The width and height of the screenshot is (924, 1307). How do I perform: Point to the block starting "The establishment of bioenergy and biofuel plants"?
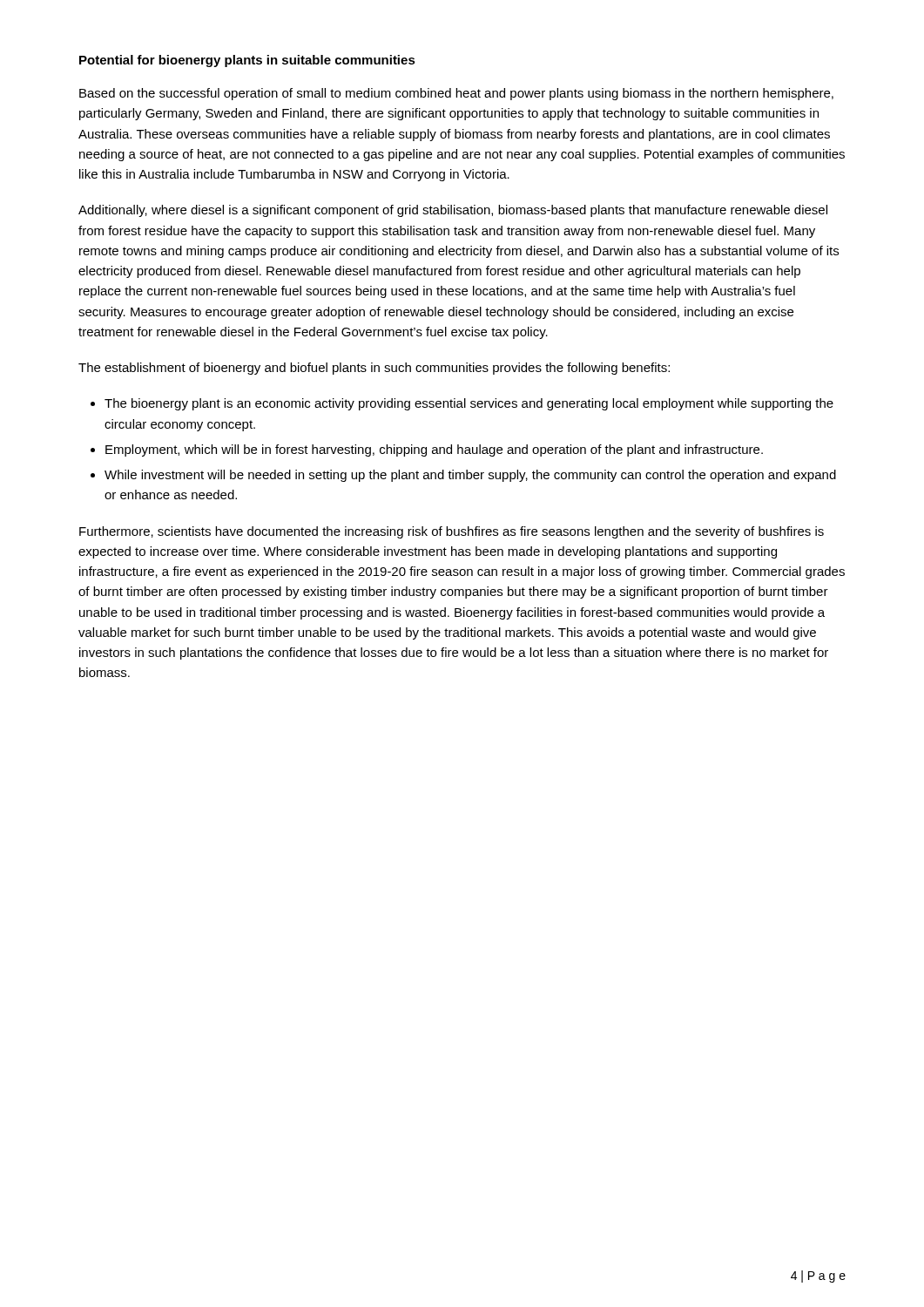(x=375, y=367)
